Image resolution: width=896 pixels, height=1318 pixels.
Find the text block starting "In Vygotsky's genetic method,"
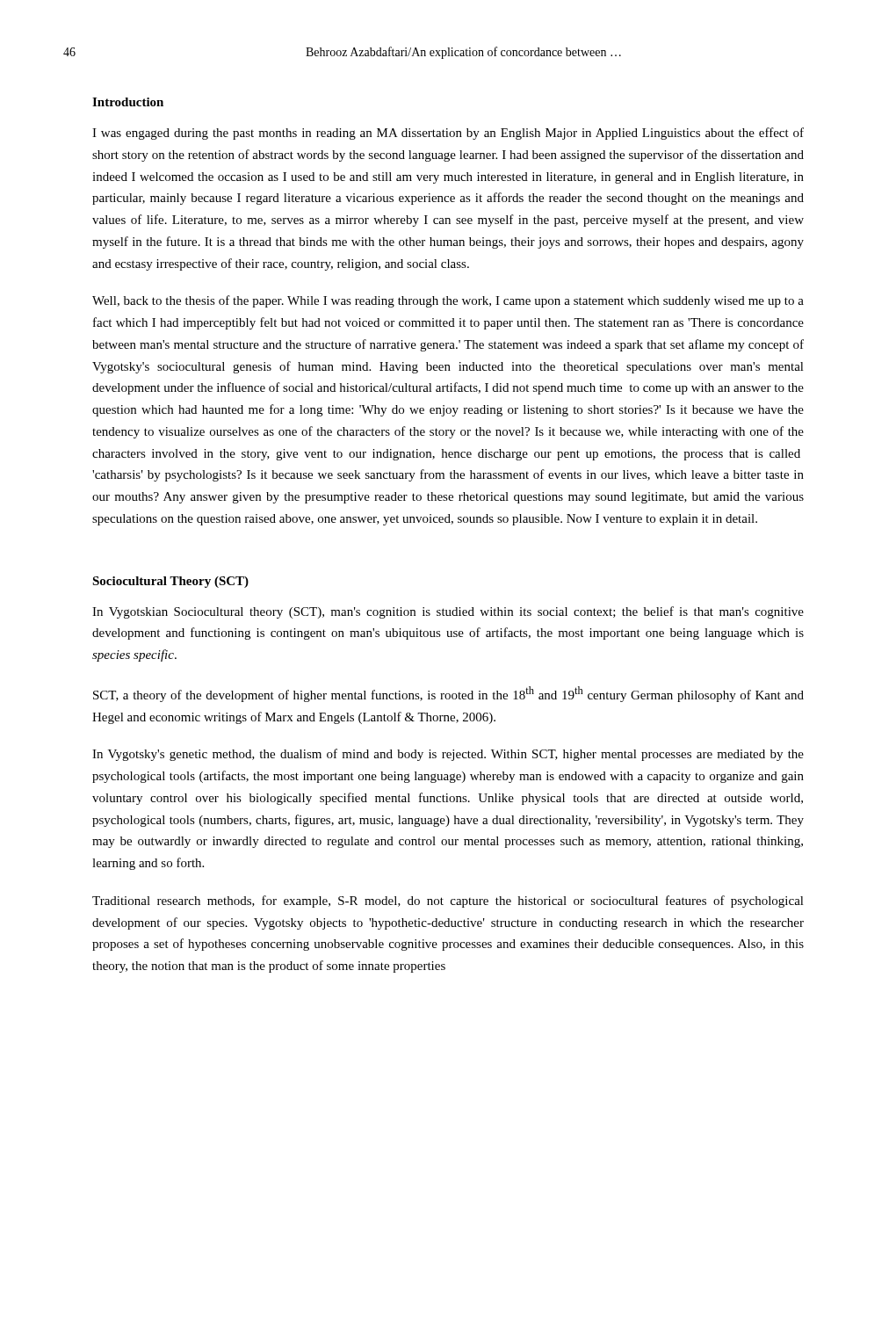tap(448, 808)
